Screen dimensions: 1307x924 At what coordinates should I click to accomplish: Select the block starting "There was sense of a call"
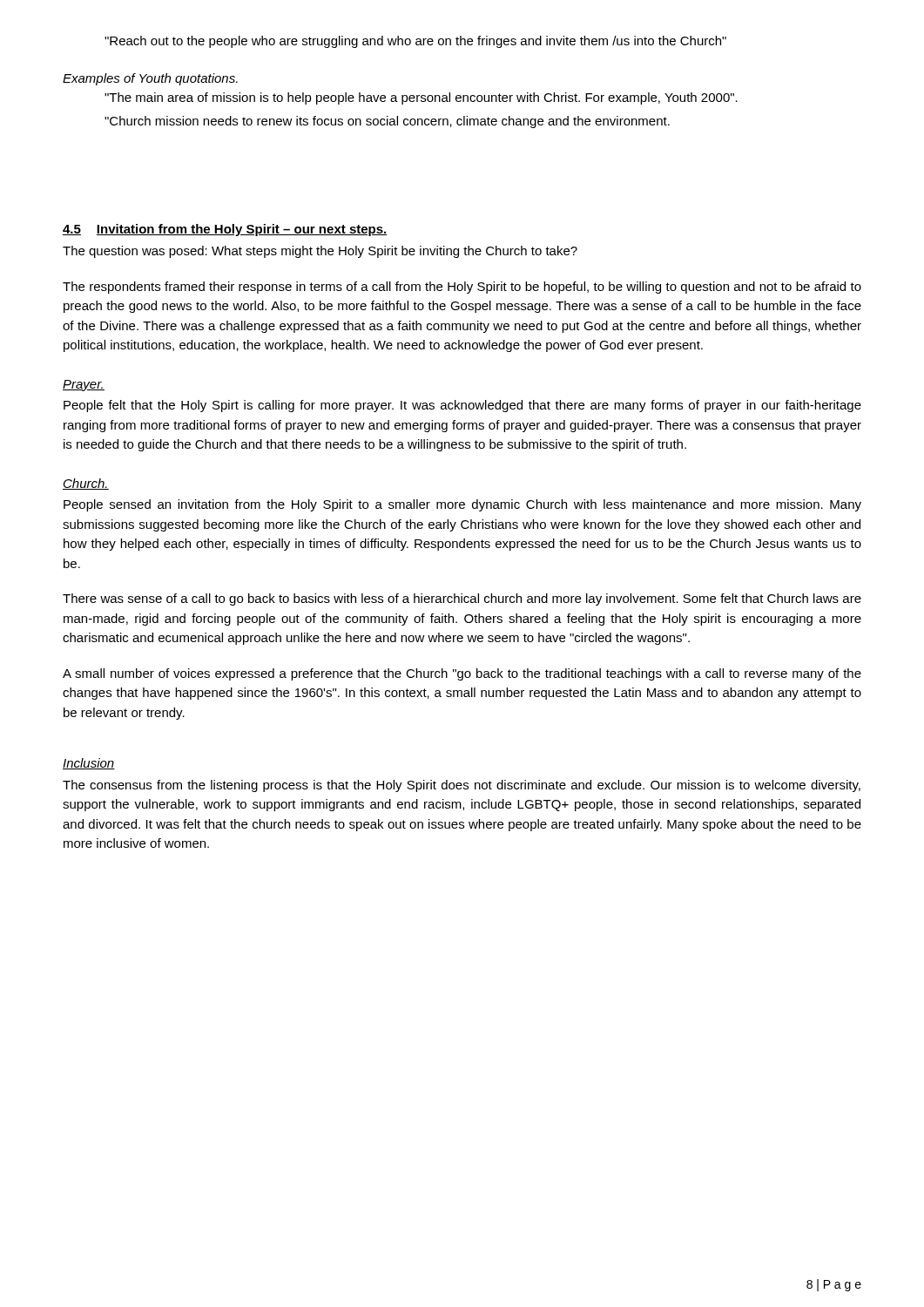click(462, 618)
